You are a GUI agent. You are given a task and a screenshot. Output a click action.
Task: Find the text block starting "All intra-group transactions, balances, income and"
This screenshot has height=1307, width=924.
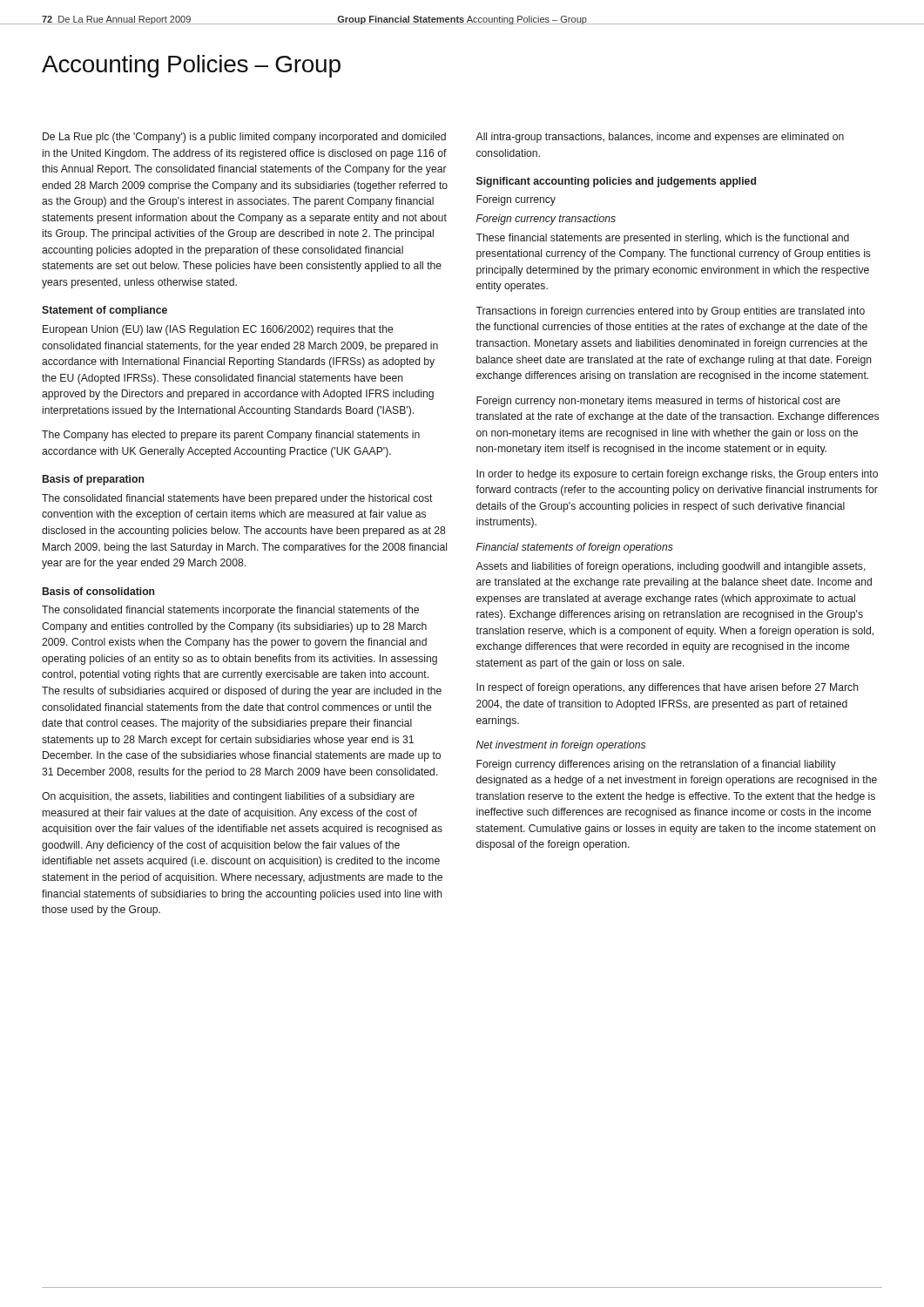pyautogui.click(x=679, y=491)
